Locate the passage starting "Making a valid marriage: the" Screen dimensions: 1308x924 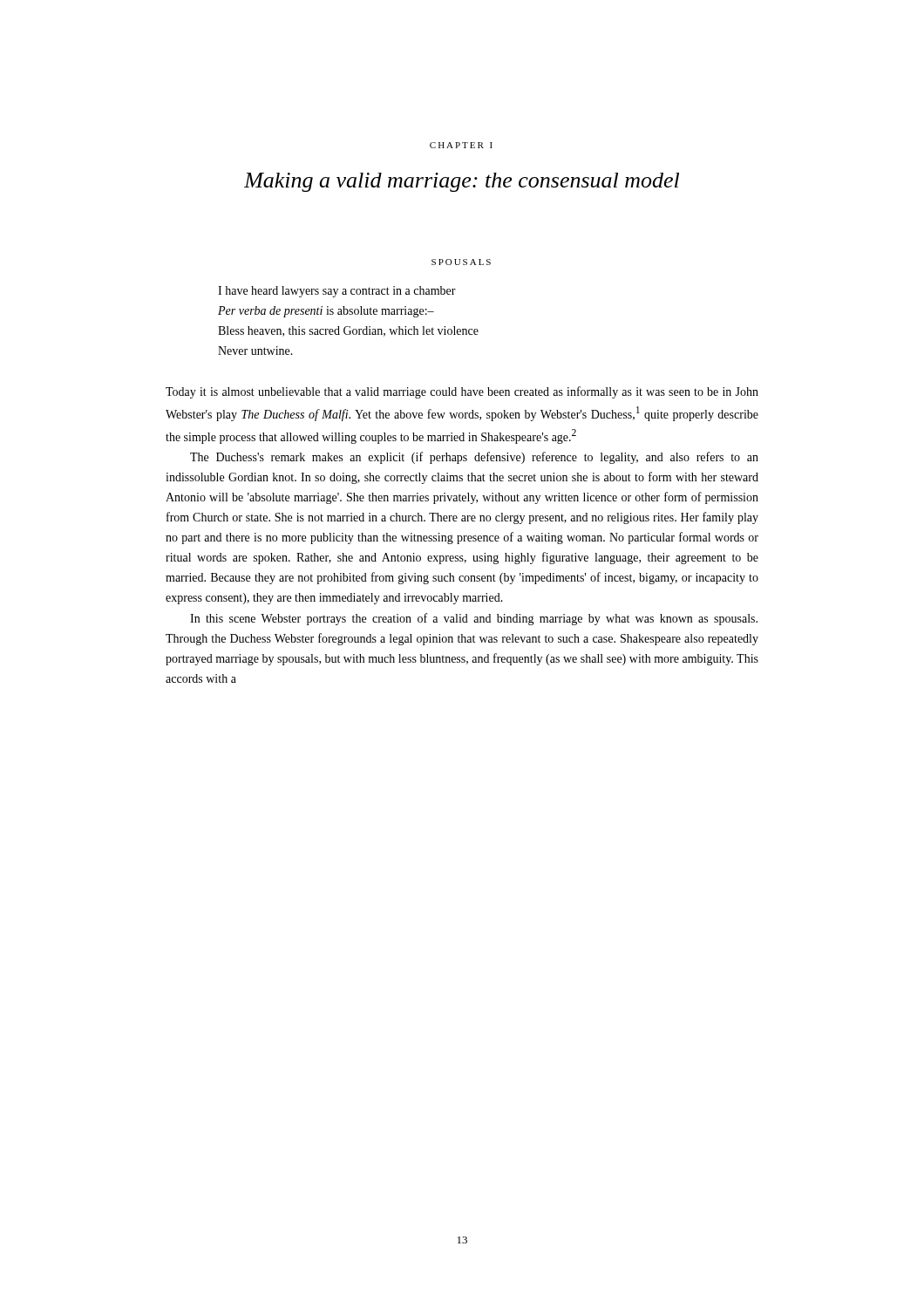pyautogui.click(x=462, y=180)
